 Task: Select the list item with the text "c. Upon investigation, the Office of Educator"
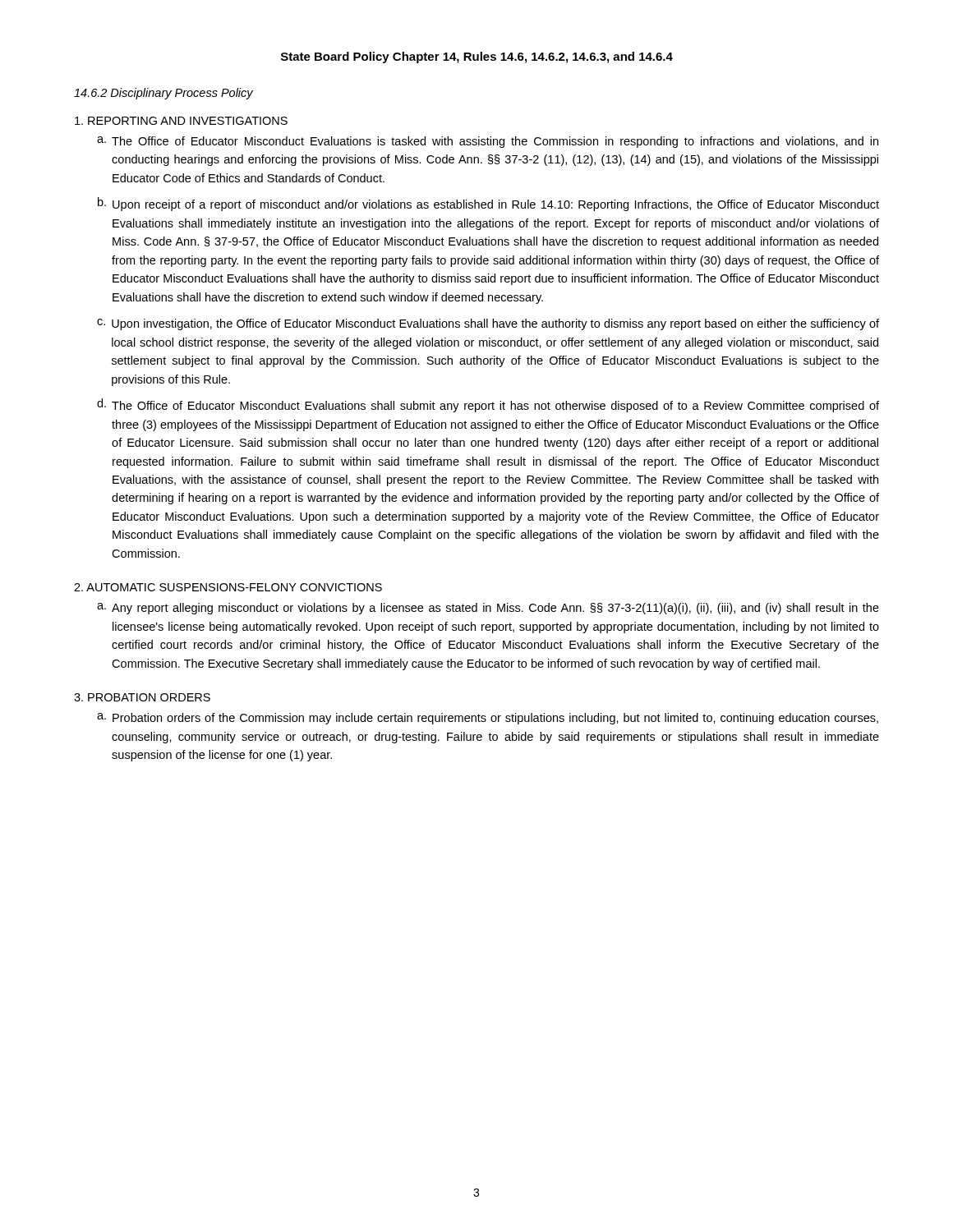476,352
